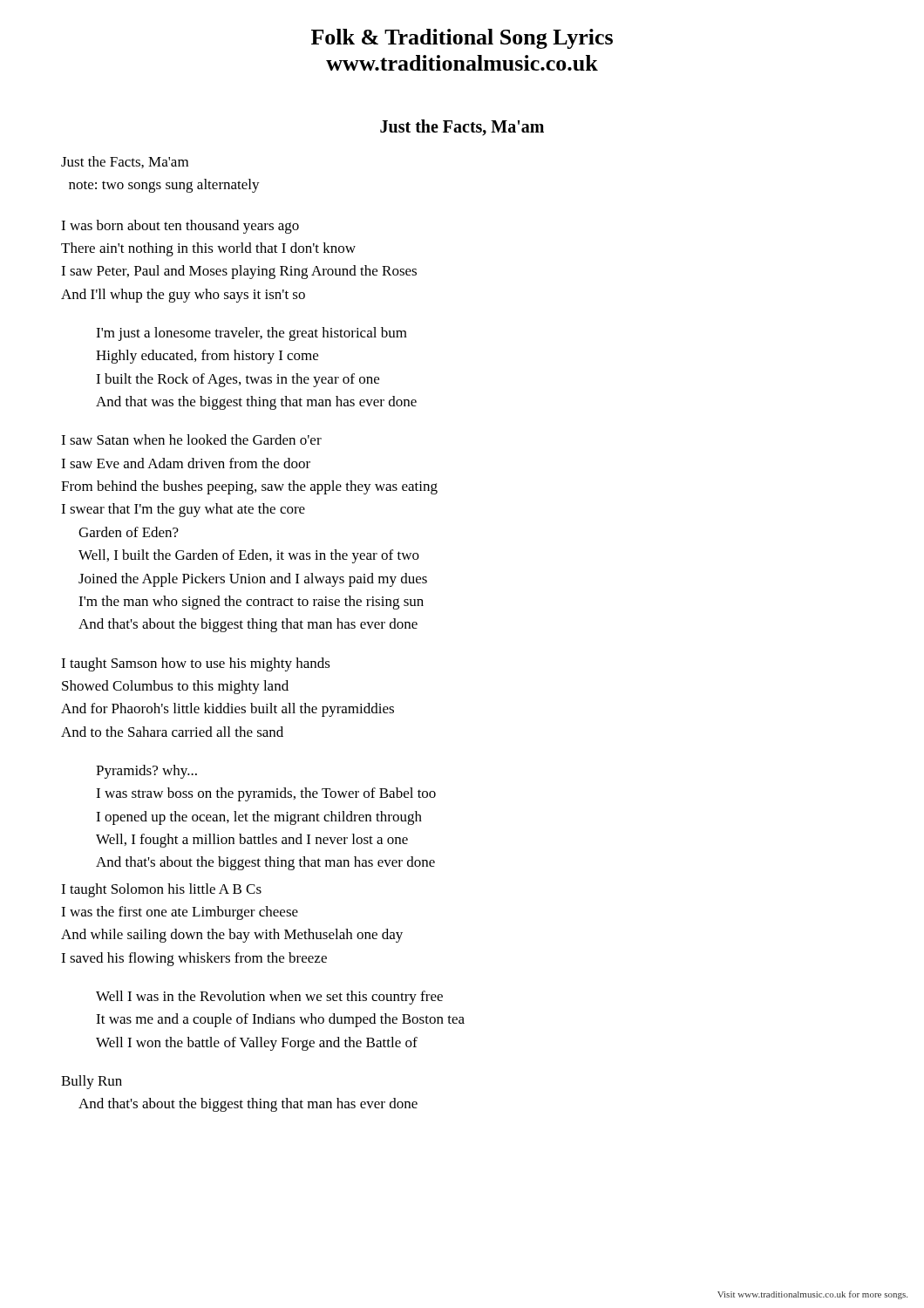Find the block on this page that starts "I'm just a lonesome"
This screenshot has height=1308, width=924.
point(256,367)
